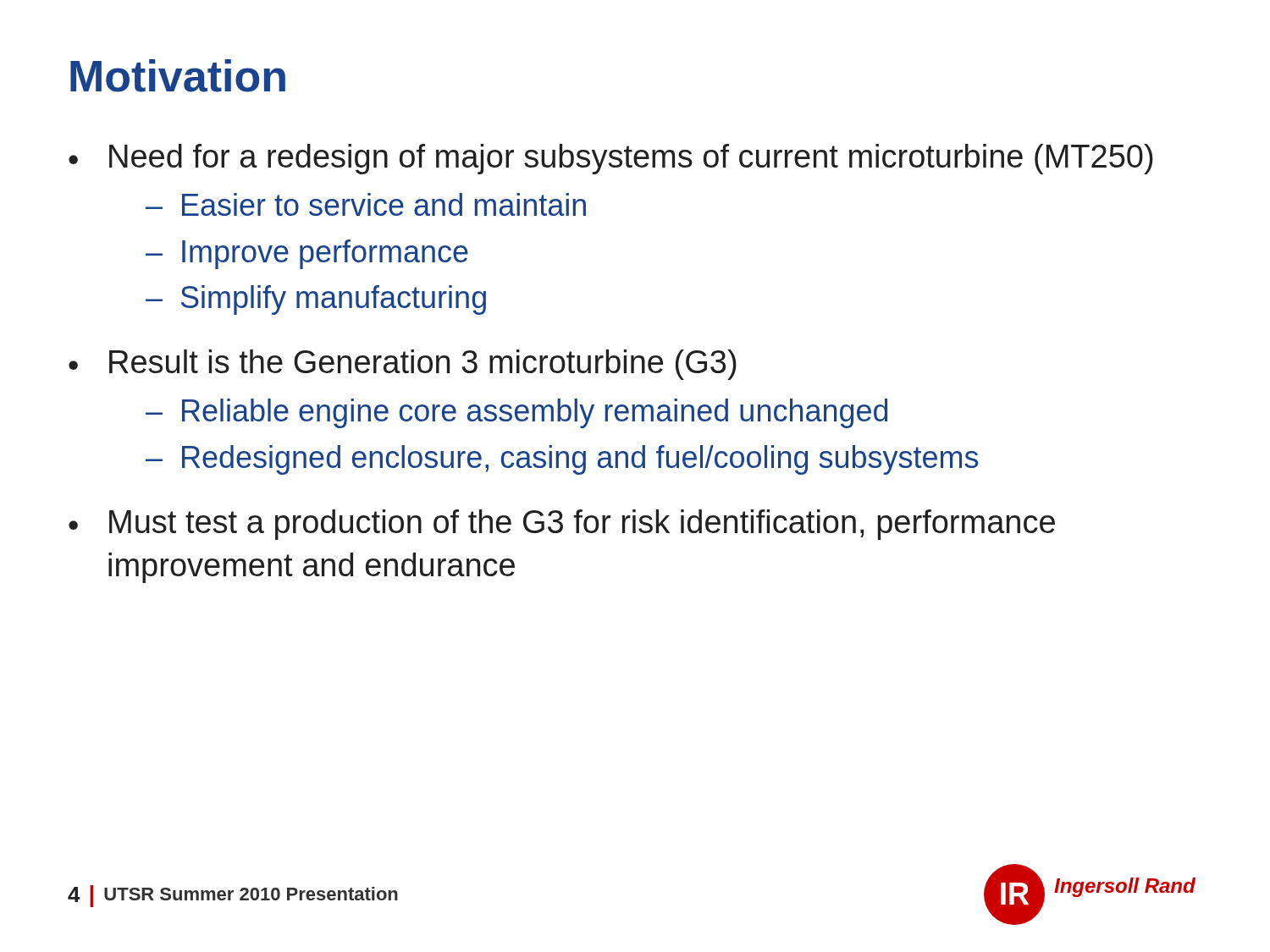The height and width of the screenshot is (952, 1270).
Task: Where is the passage that starts "Easier to service and"?
Action: coord(367,206)
